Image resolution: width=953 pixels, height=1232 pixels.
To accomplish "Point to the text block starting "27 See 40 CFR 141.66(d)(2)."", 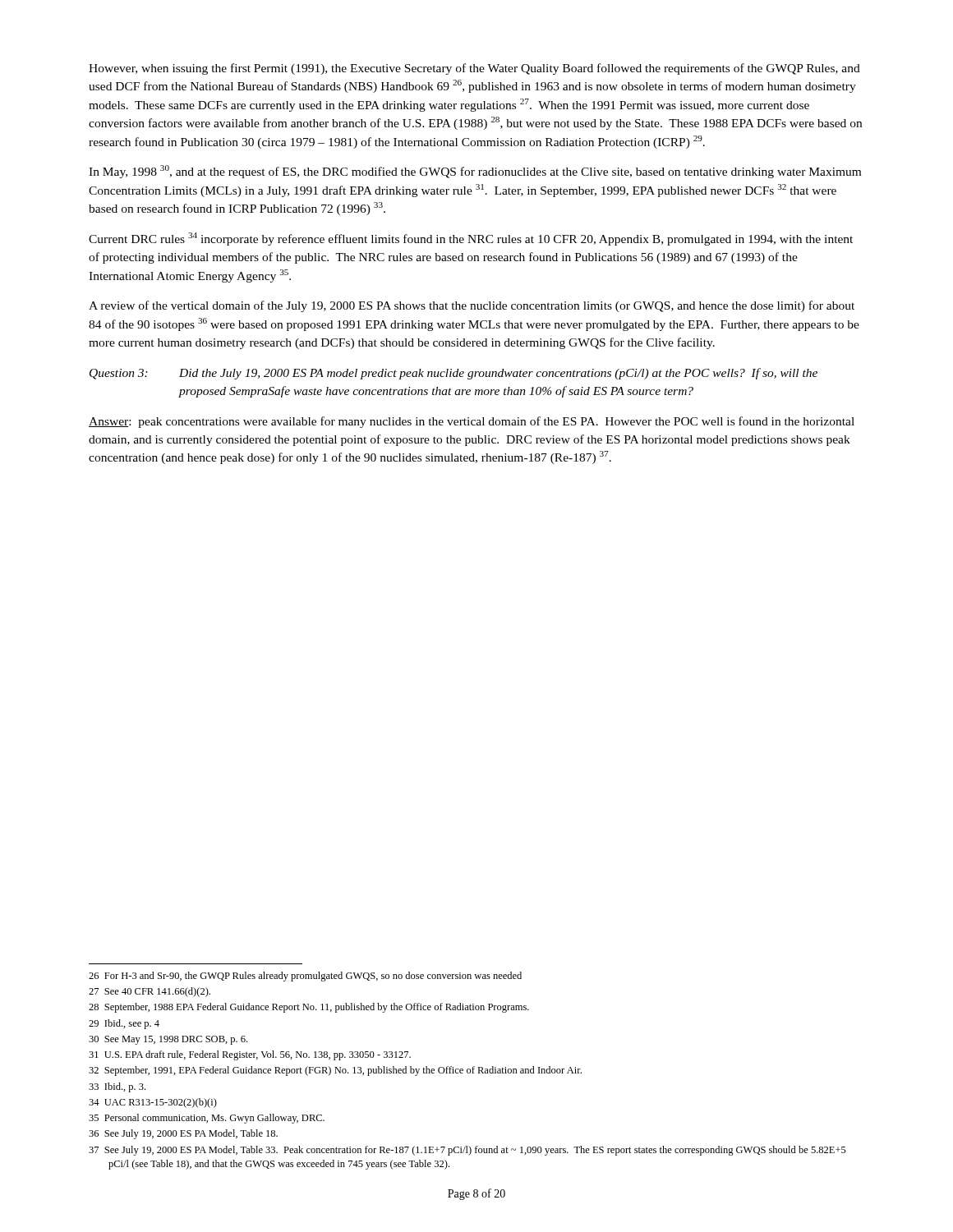I will [150, 991].
